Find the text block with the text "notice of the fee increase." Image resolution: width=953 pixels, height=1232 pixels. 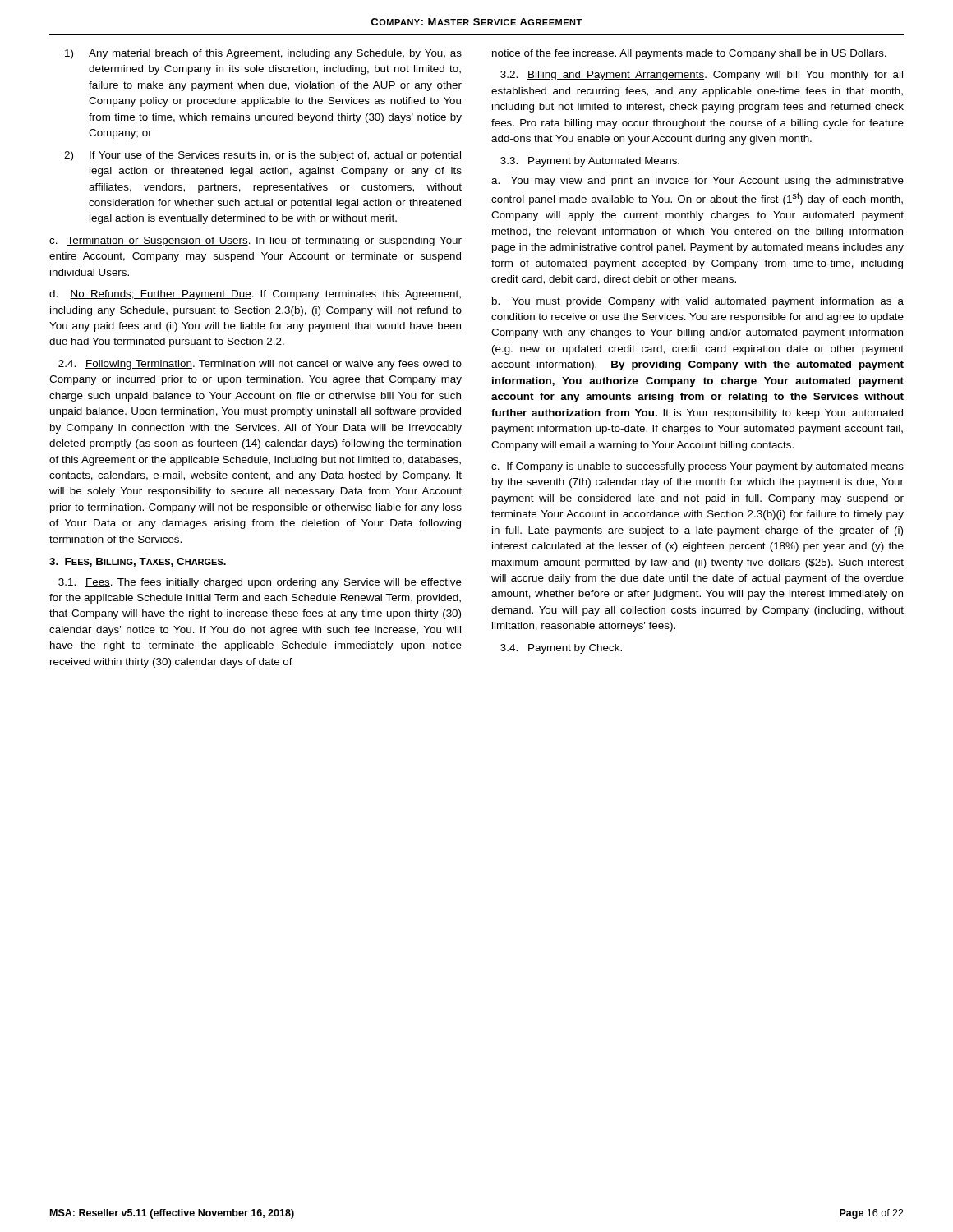(698, 53)
